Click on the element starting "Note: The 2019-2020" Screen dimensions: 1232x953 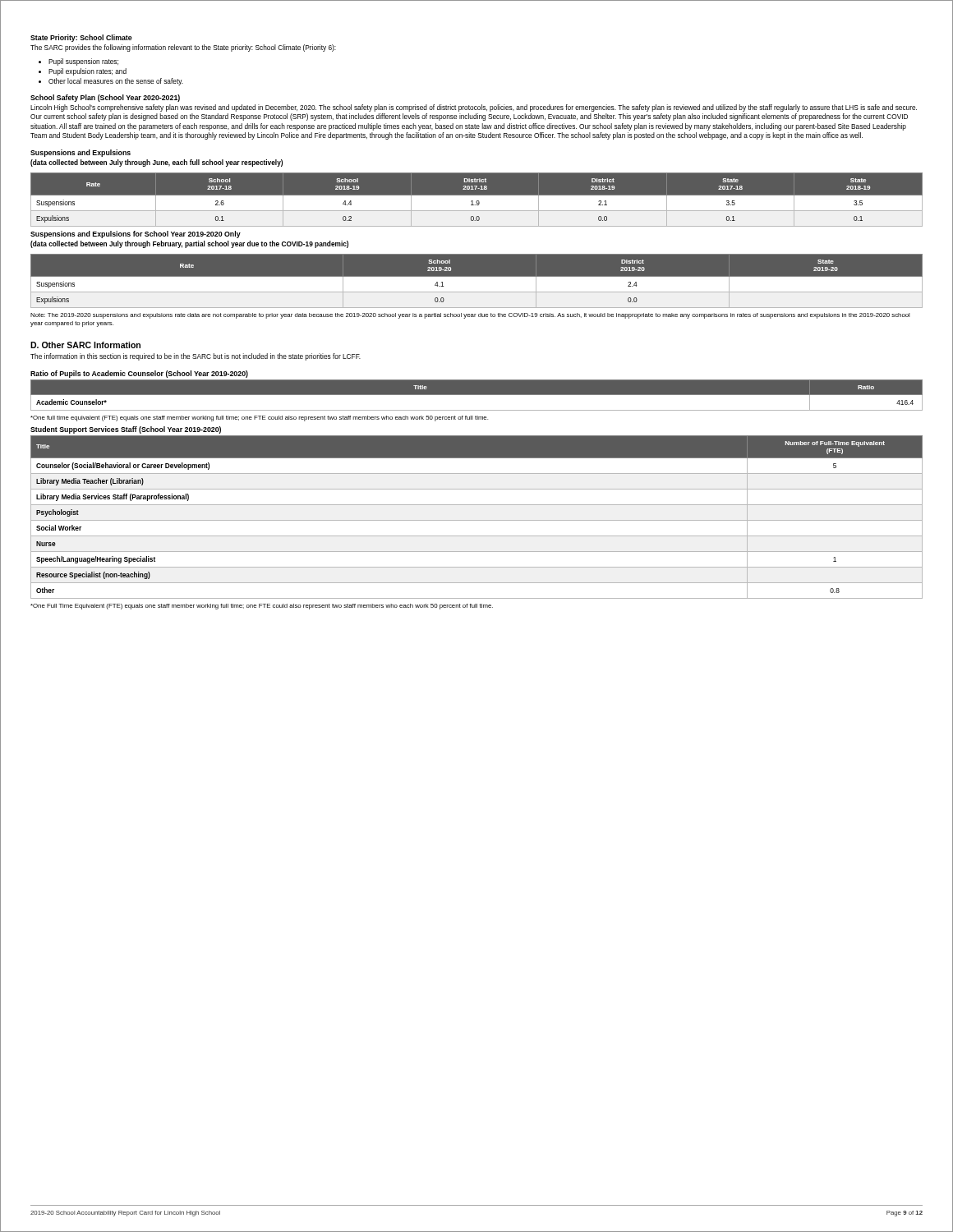point(470,319)
